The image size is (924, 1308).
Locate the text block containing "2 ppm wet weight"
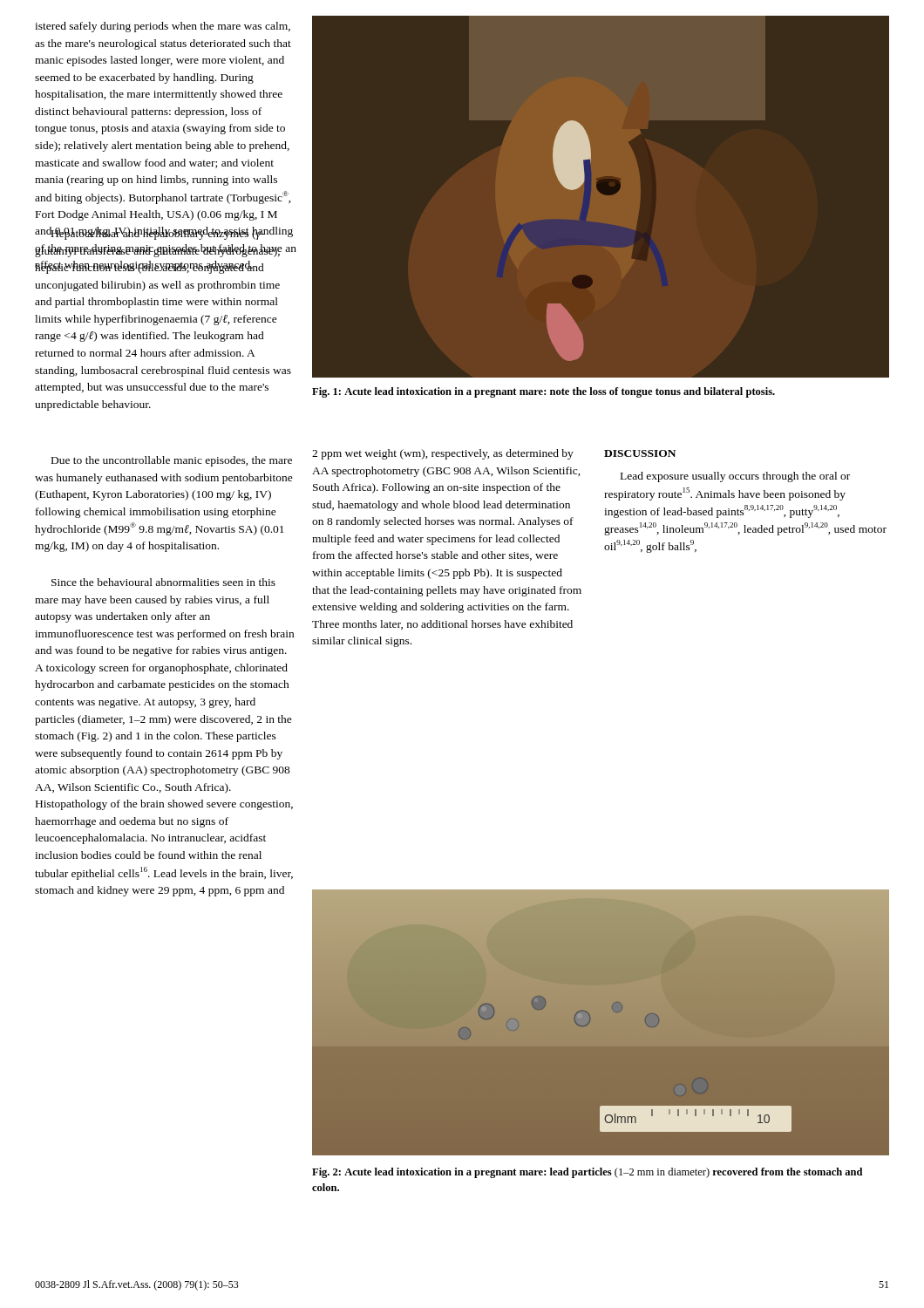pos(447,547)
